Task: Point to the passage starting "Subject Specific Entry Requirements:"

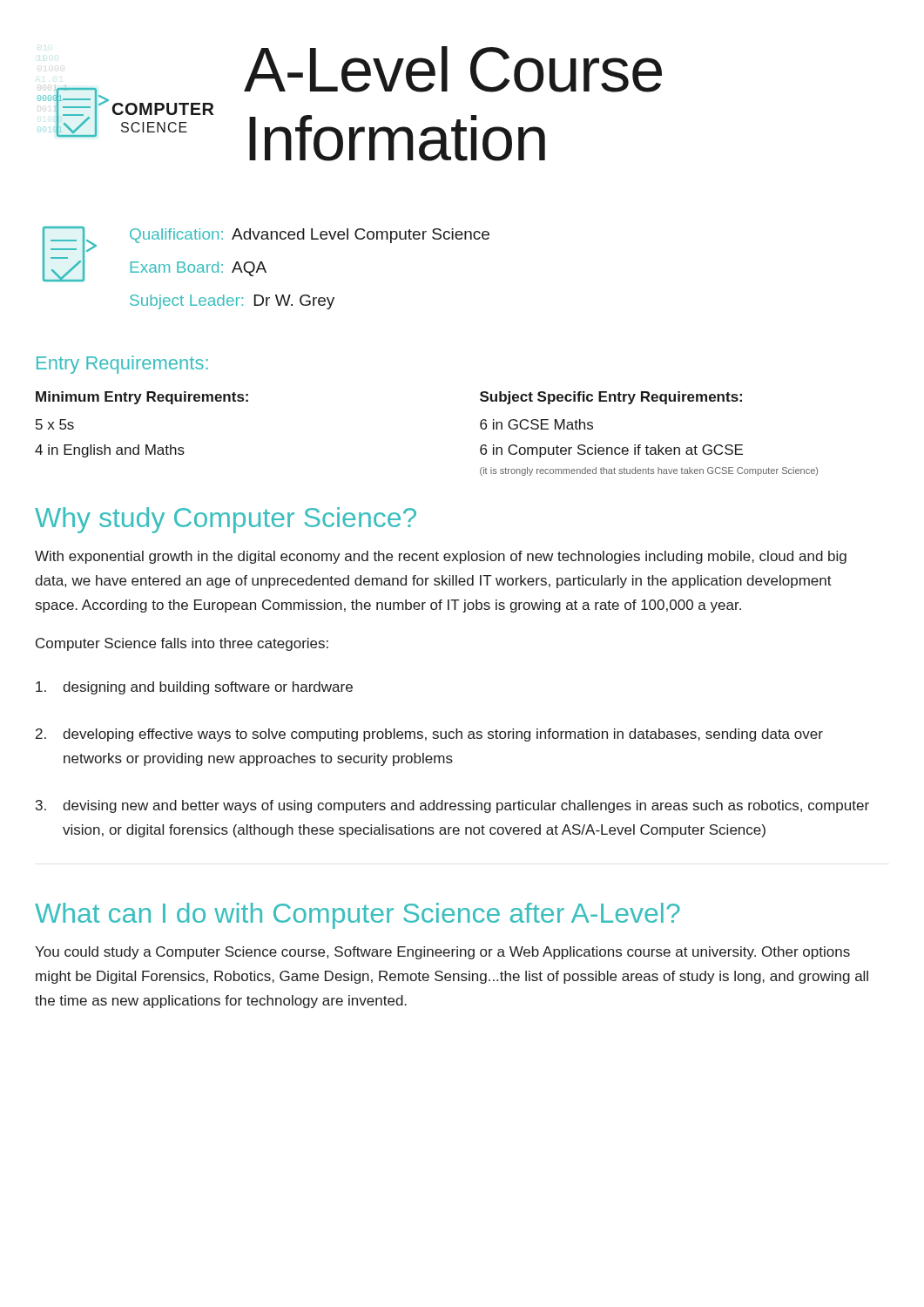Action: tap(611, 398)
